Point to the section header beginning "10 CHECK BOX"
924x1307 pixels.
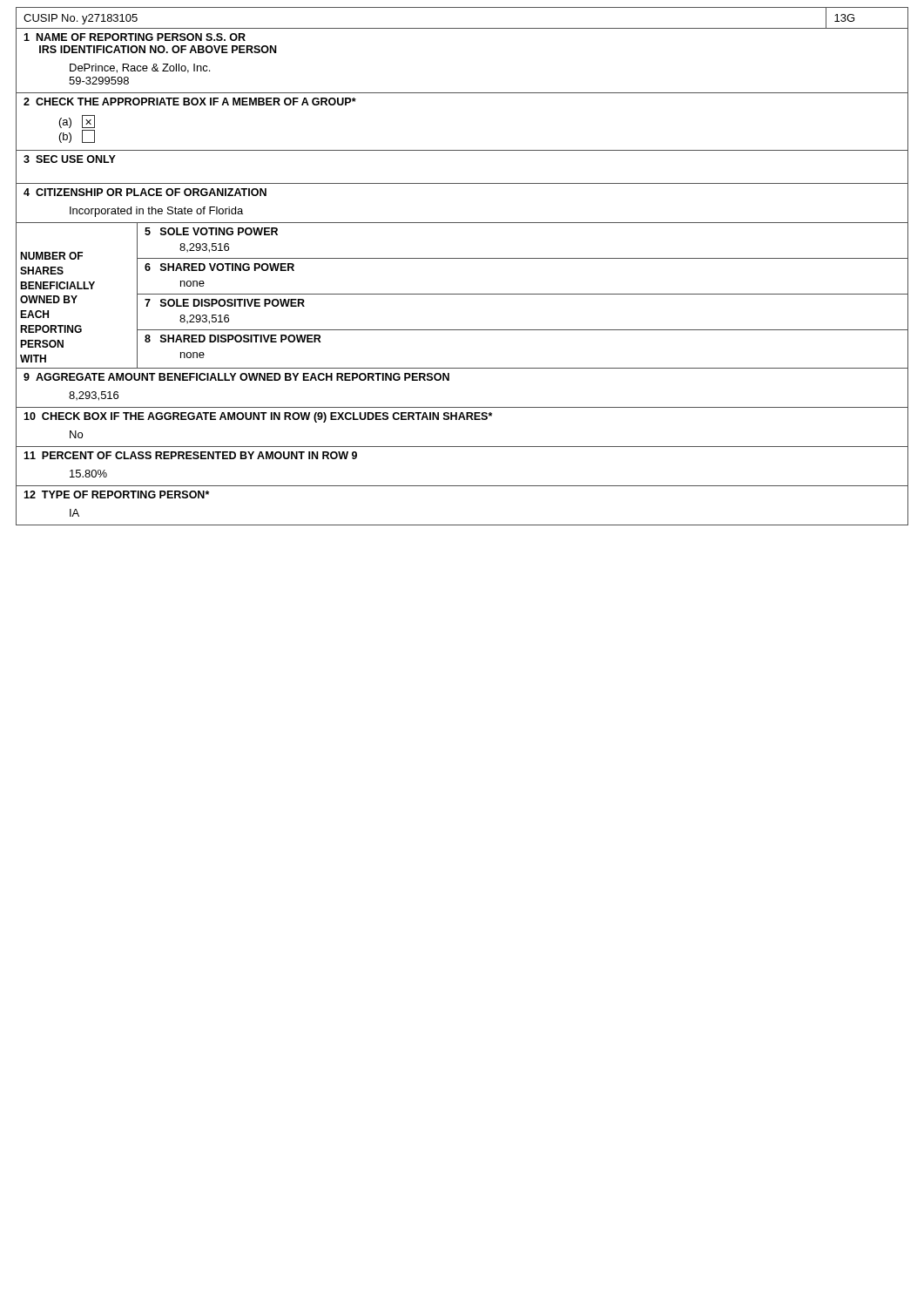[x=258, y=417]
